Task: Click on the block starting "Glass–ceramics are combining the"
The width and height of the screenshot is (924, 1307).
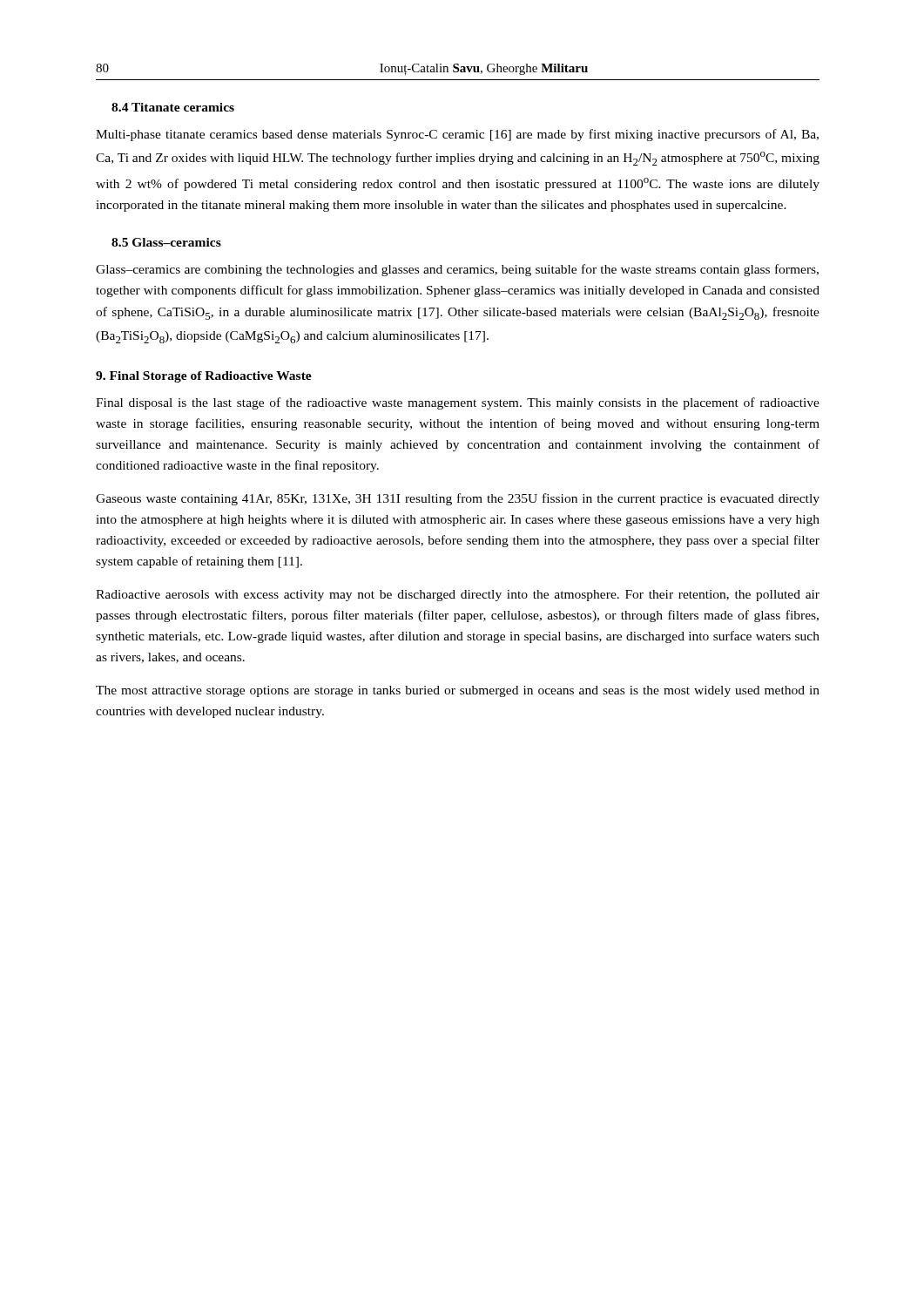Action: [458, 304]
